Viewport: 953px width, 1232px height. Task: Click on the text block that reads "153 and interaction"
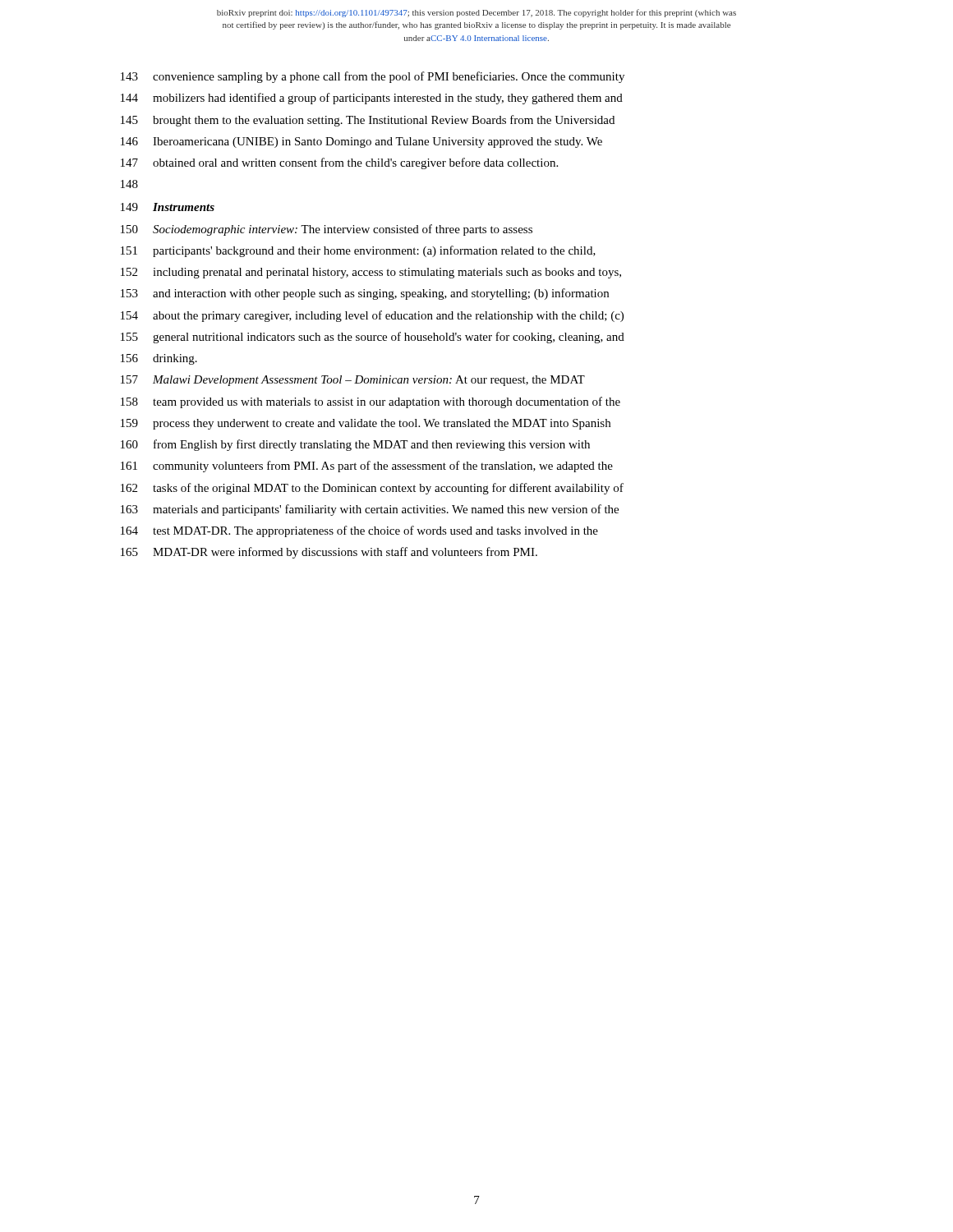(x=476, y=294)
